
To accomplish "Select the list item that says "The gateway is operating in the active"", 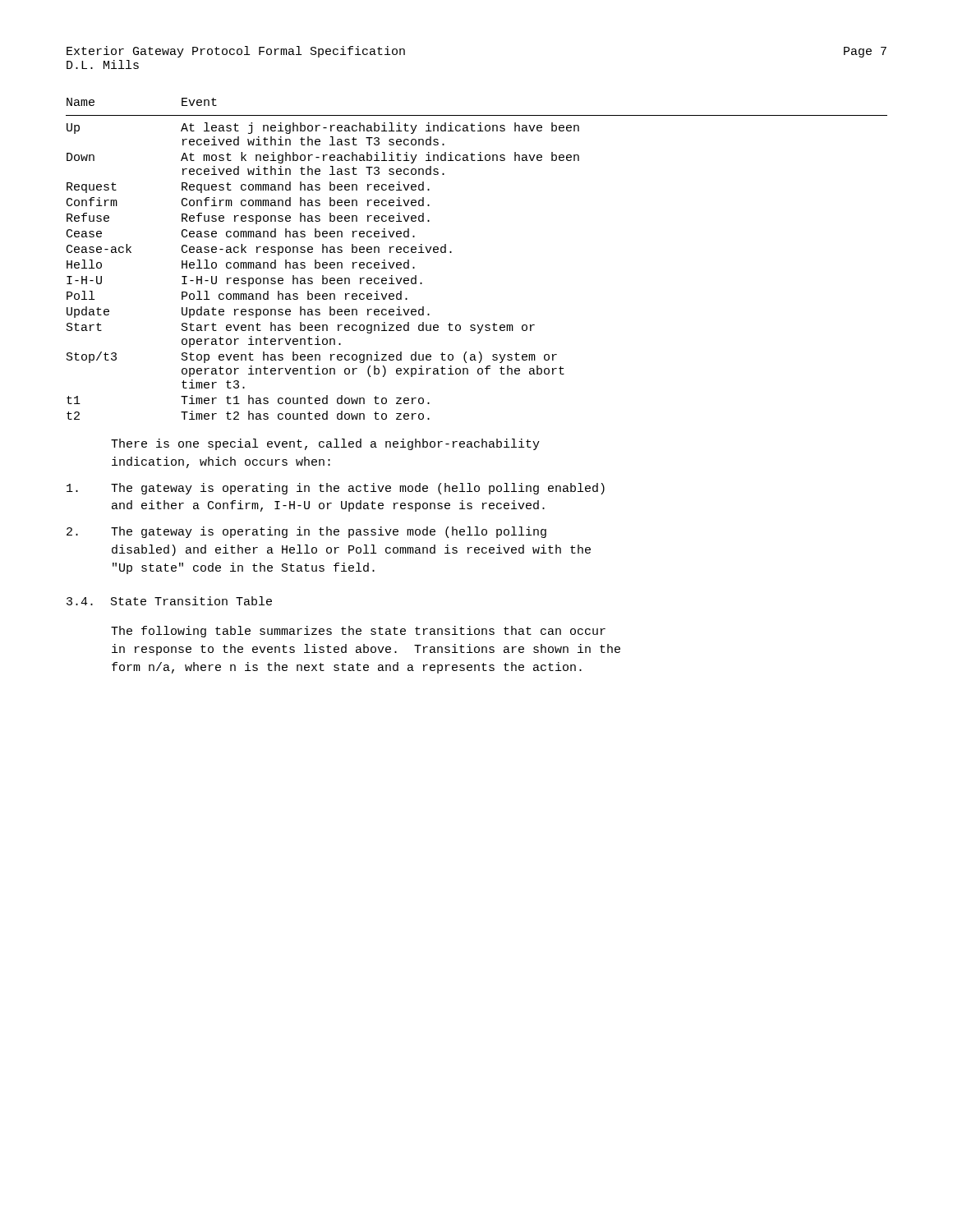I will click(476, 498).
